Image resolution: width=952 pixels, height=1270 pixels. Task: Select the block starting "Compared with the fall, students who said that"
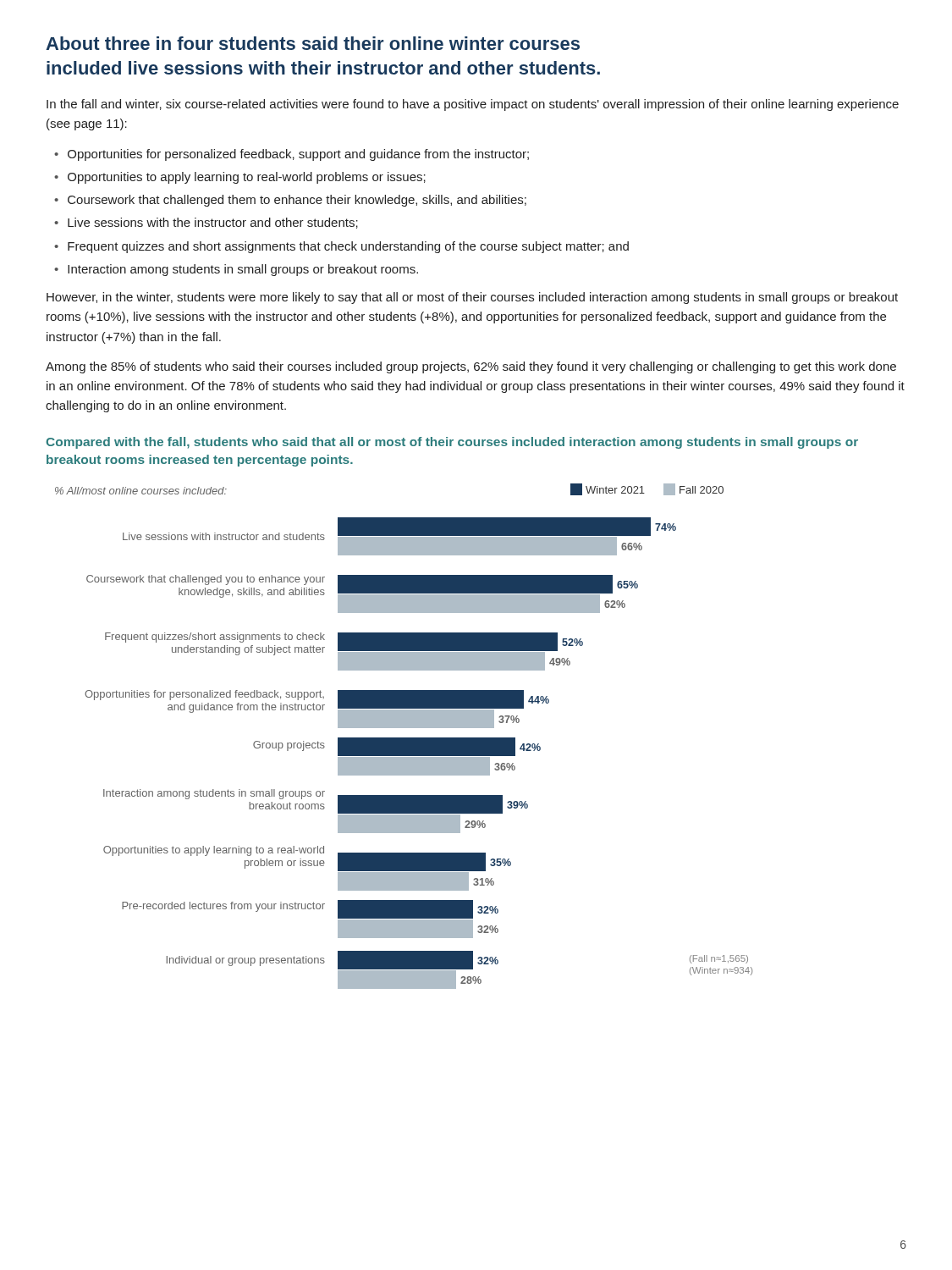coord(452,450)
